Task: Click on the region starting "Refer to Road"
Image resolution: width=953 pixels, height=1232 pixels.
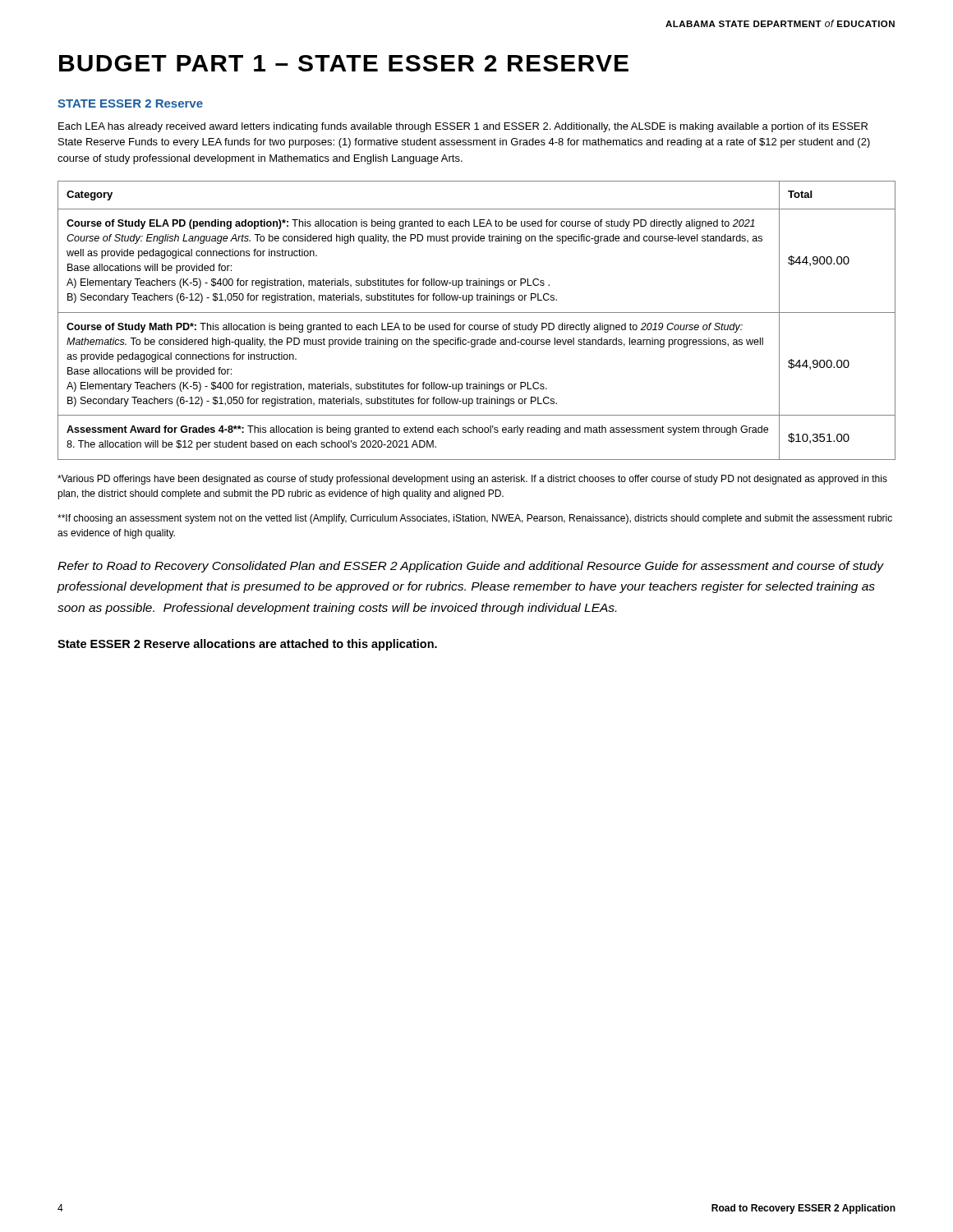Action: coord(470,586)
